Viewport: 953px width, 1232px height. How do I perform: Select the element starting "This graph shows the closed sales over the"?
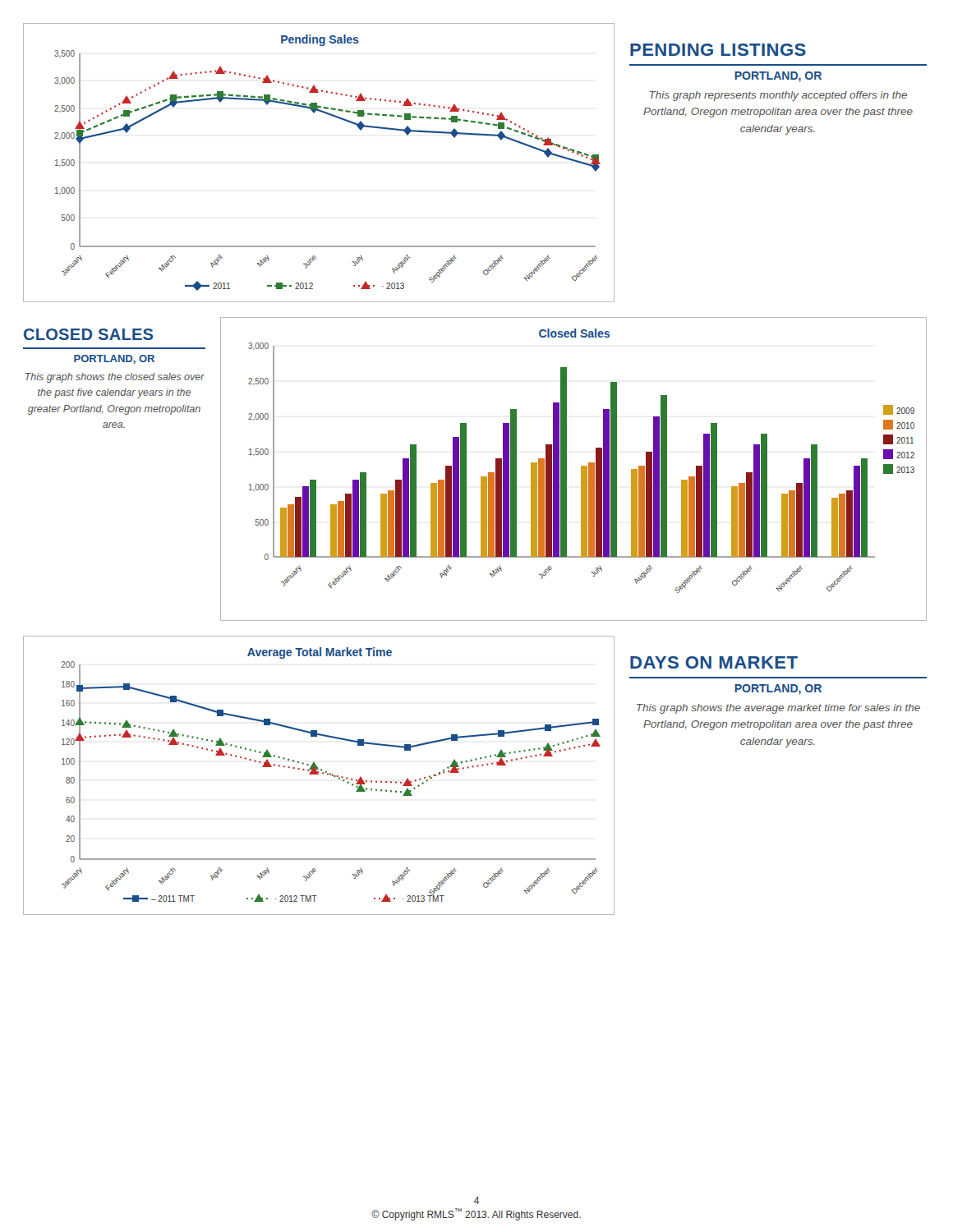[114, 401]
